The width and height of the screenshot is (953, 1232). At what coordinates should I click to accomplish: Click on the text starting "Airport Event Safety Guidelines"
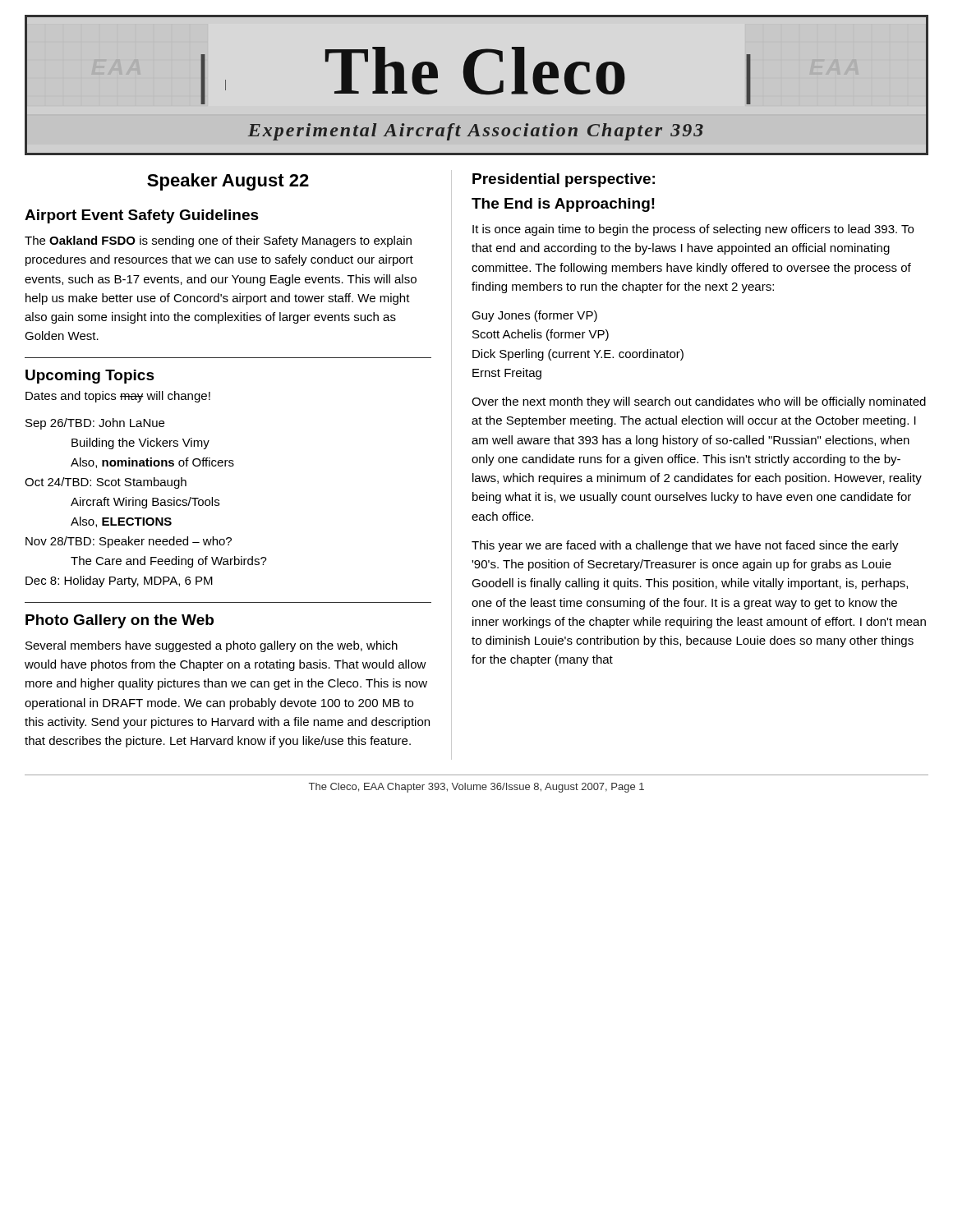coord(142,215)
